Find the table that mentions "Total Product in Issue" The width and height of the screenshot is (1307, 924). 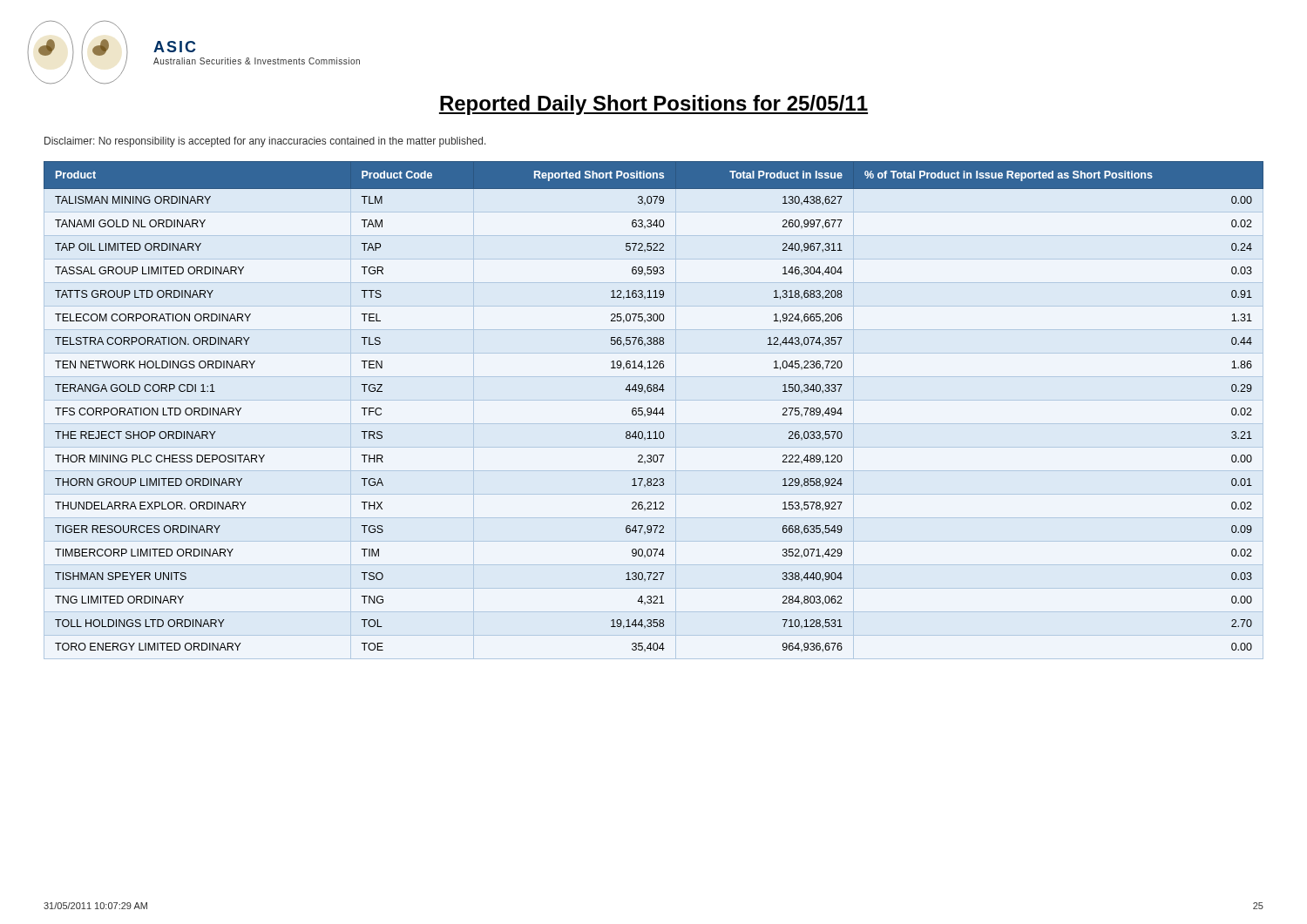[654, 410]
